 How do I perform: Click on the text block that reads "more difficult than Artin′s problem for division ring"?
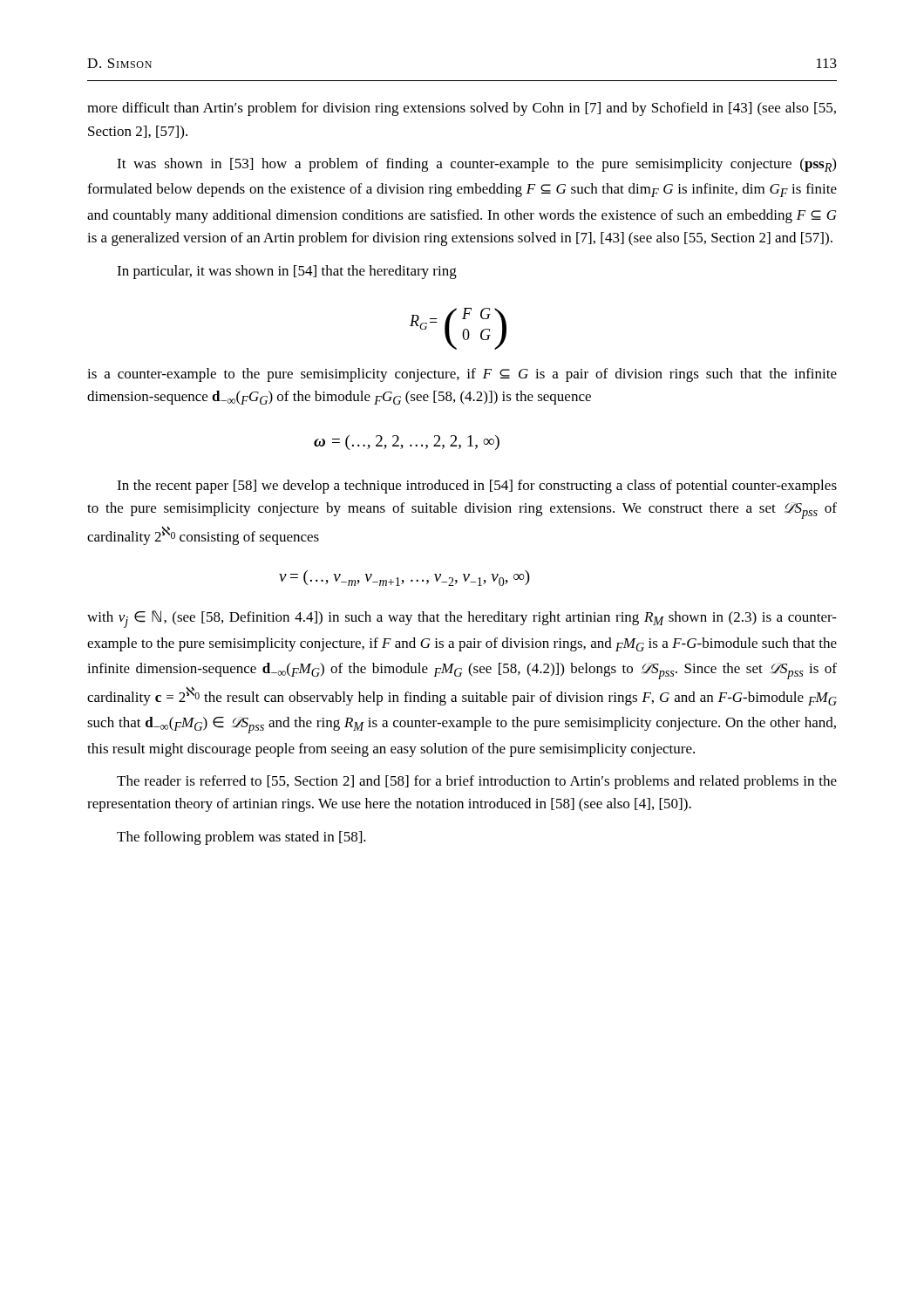point(462,120)
